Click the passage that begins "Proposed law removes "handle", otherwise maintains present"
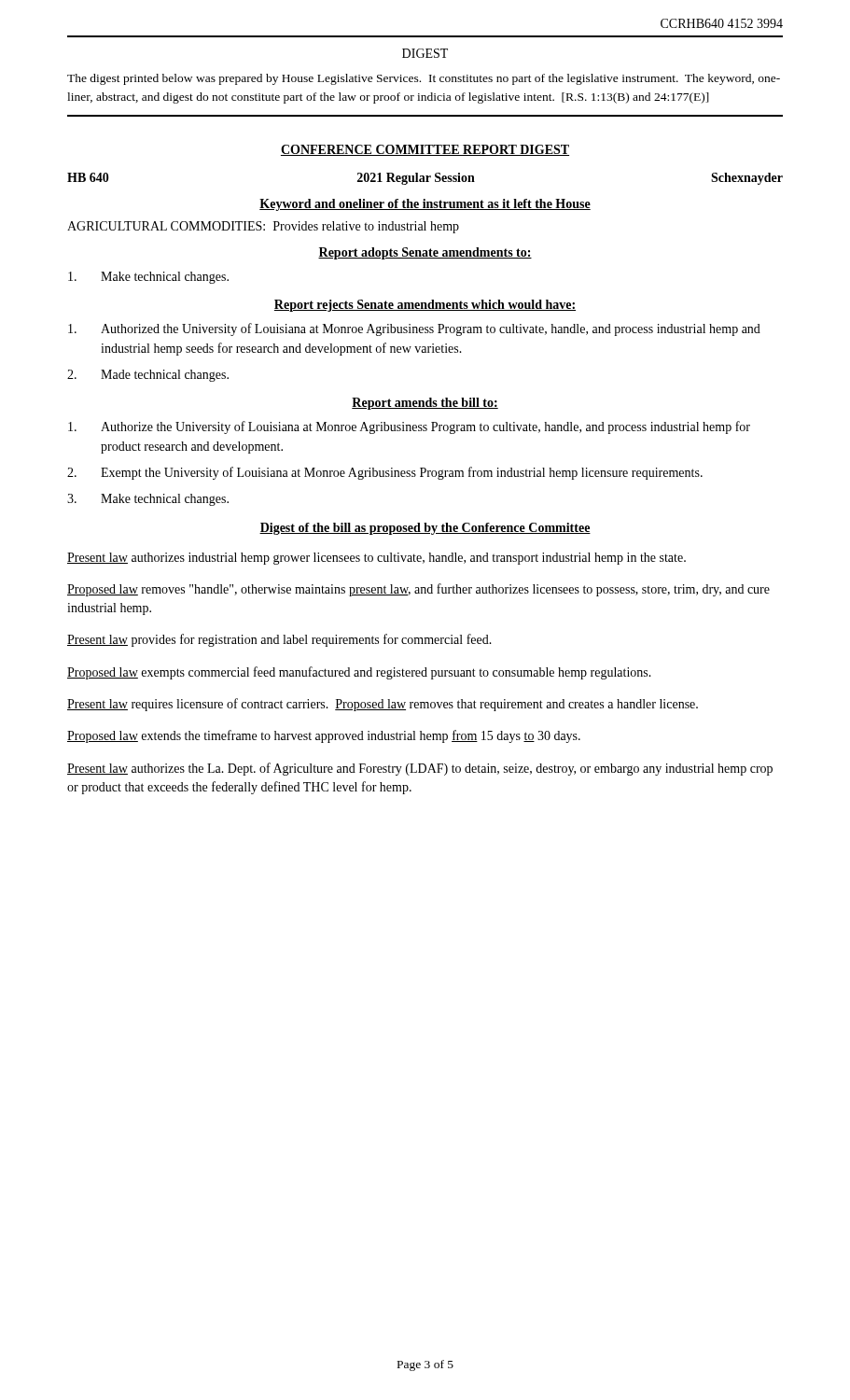The width and height of the screenshot is (850, 1400). (418, 599)
